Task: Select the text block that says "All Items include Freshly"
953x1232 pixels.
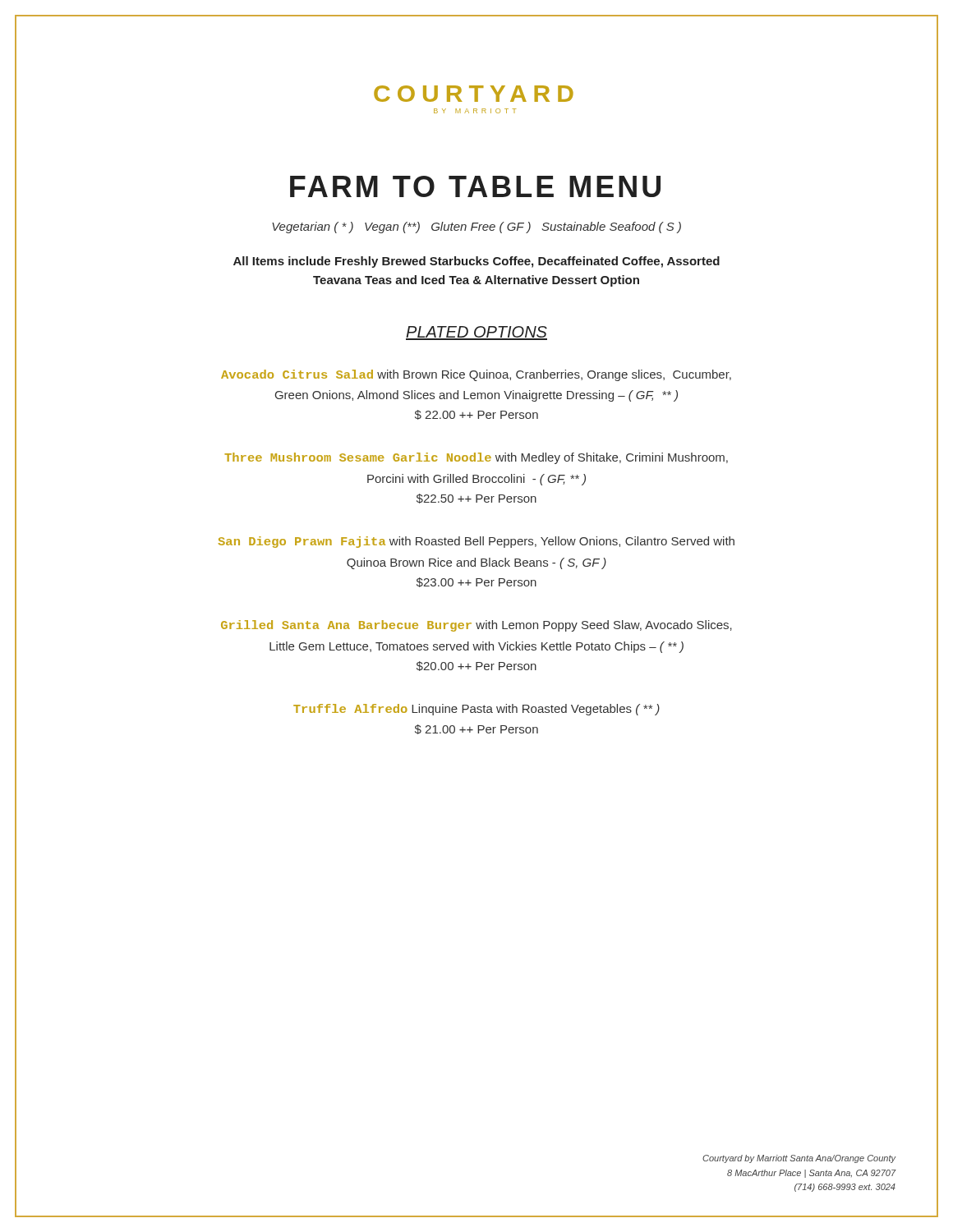Action: coord(476,270)
